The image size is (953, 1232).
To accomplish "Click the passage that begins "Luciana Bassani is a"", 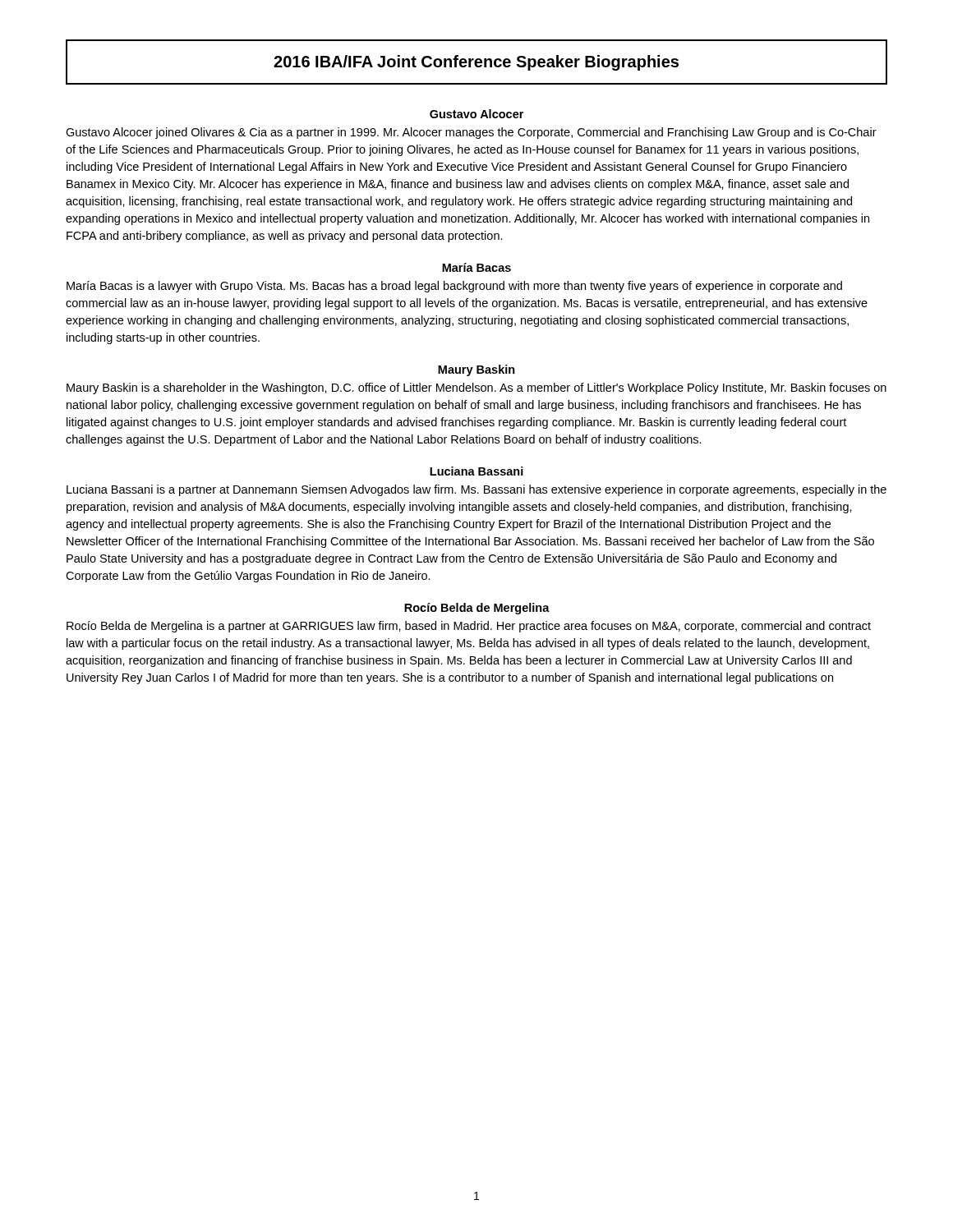I will pos(476,533).
